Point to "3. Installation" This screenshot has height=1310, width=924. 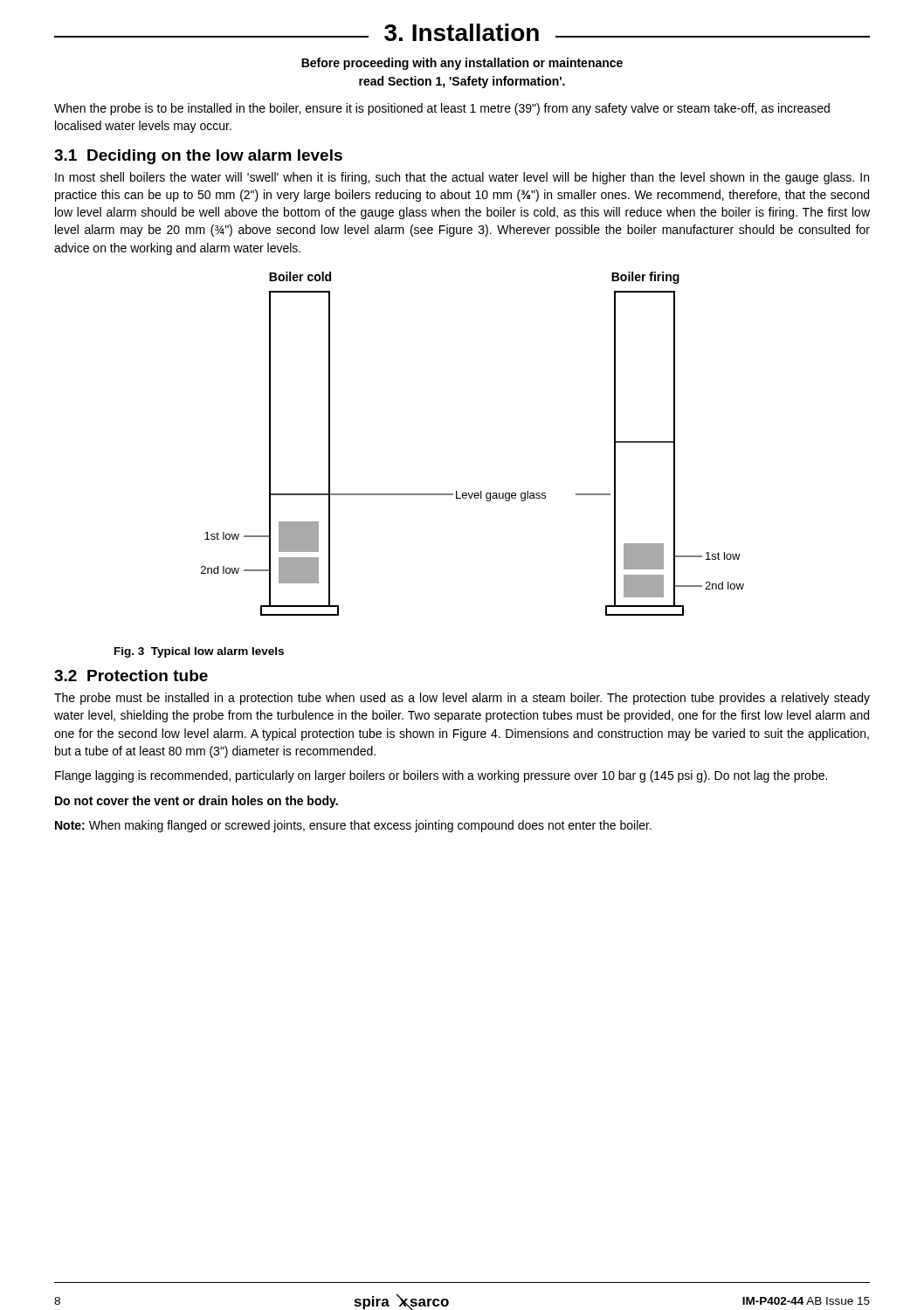coord(462,33)
